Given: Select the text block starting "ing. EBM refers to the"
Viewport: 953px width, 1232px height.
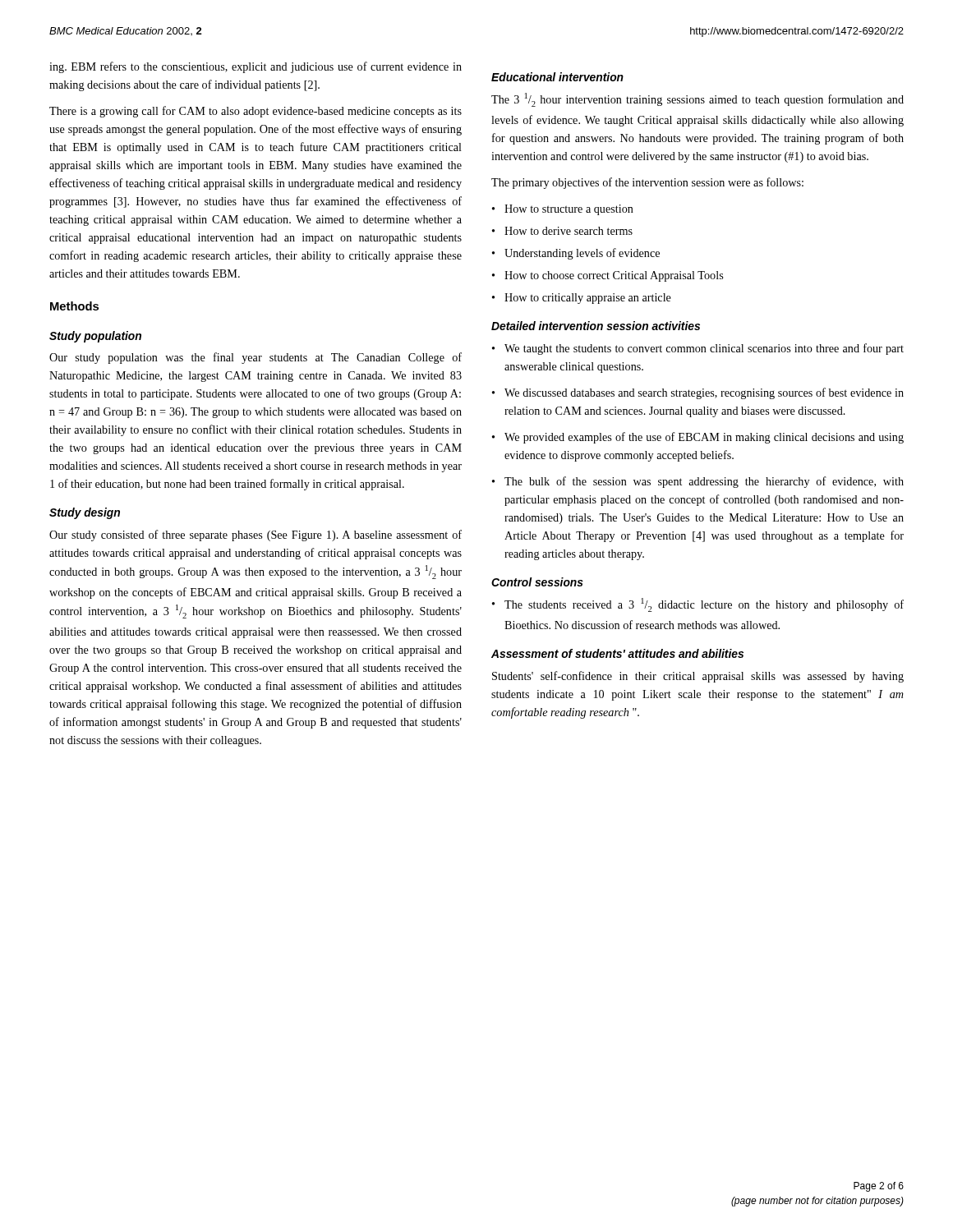Looking at the screenshot, I should (x=255, y=76).
